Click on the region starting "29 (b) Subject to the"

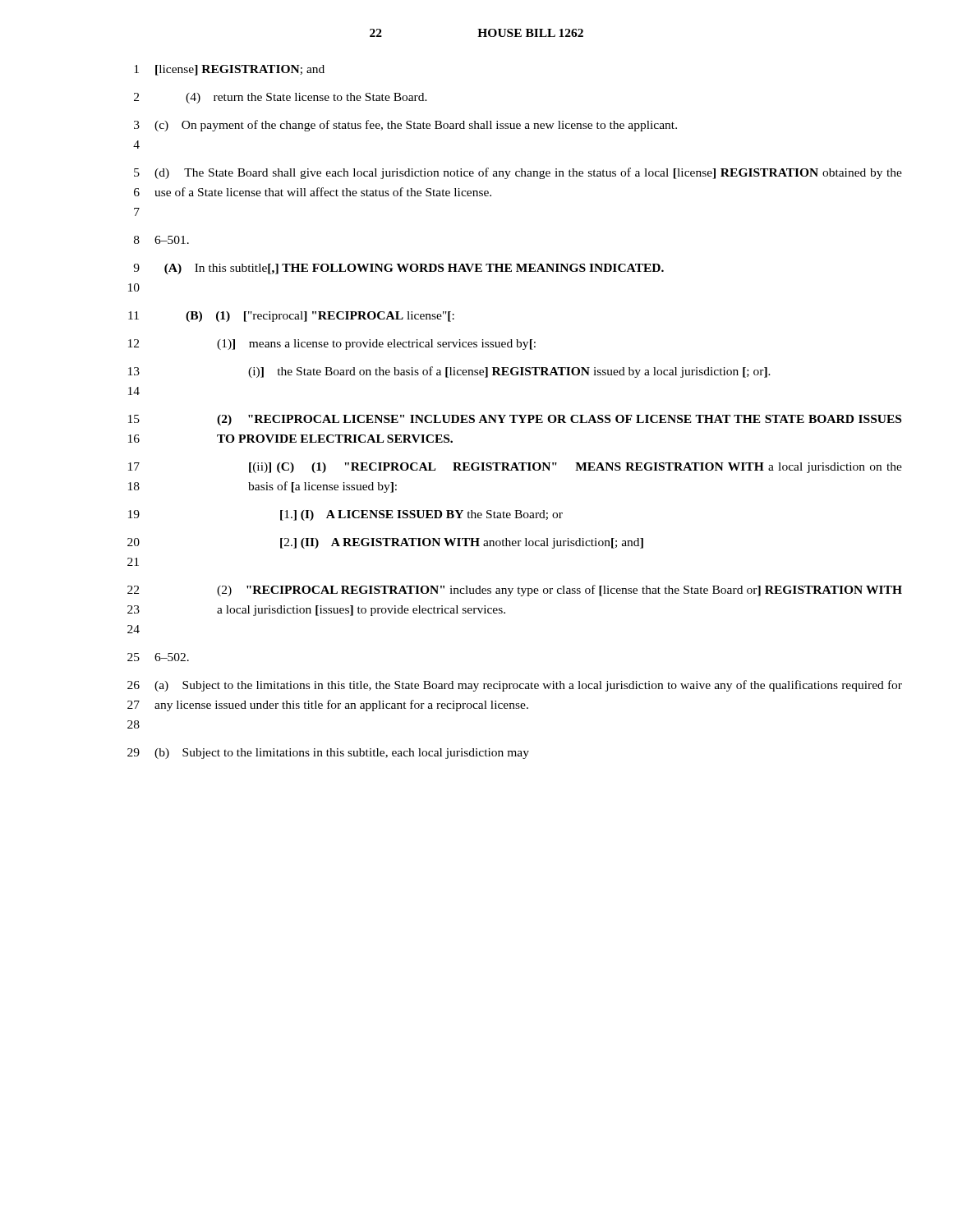tap(500, 753)
